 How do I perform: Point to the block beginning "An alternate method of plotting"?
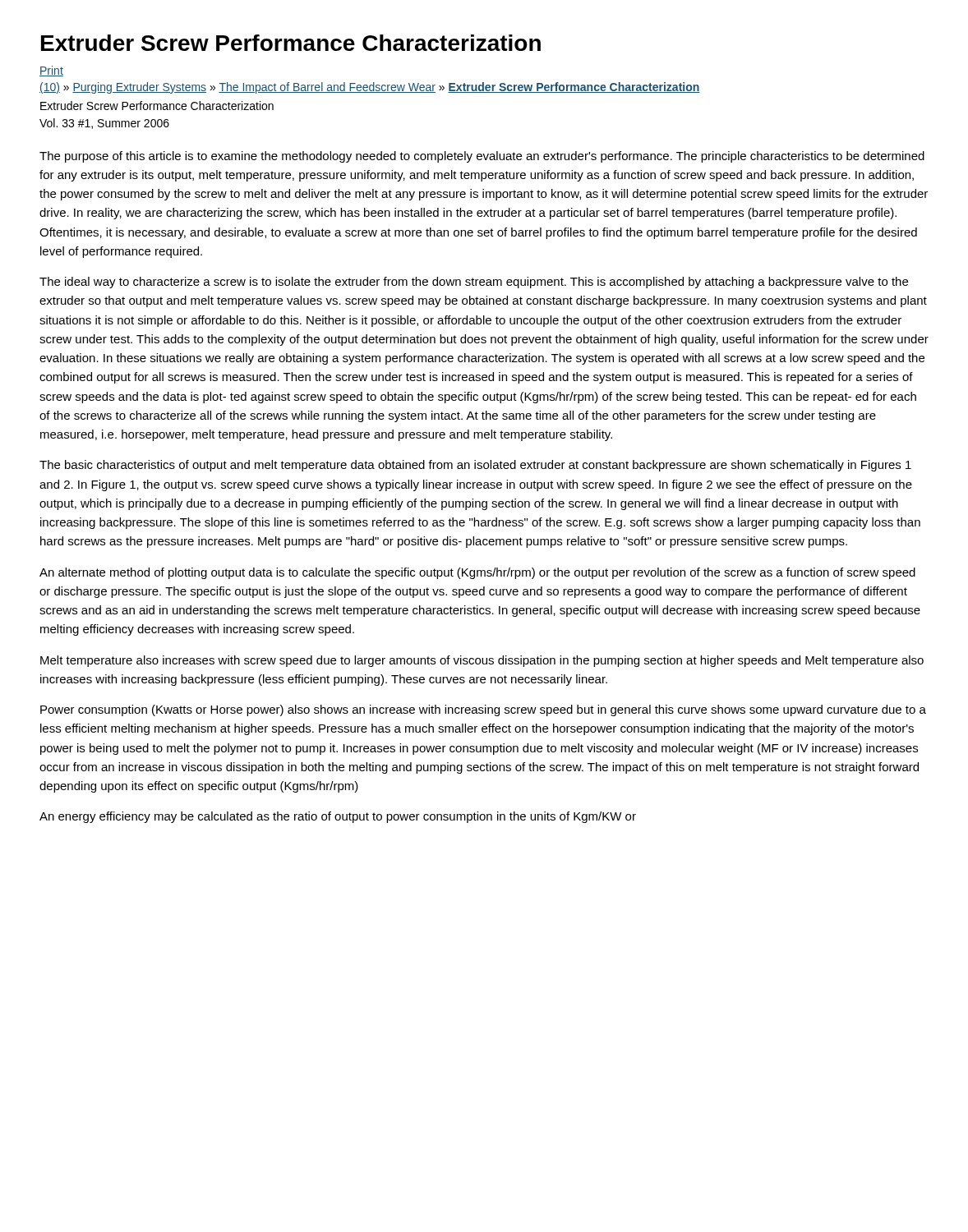tap(480, 600)
